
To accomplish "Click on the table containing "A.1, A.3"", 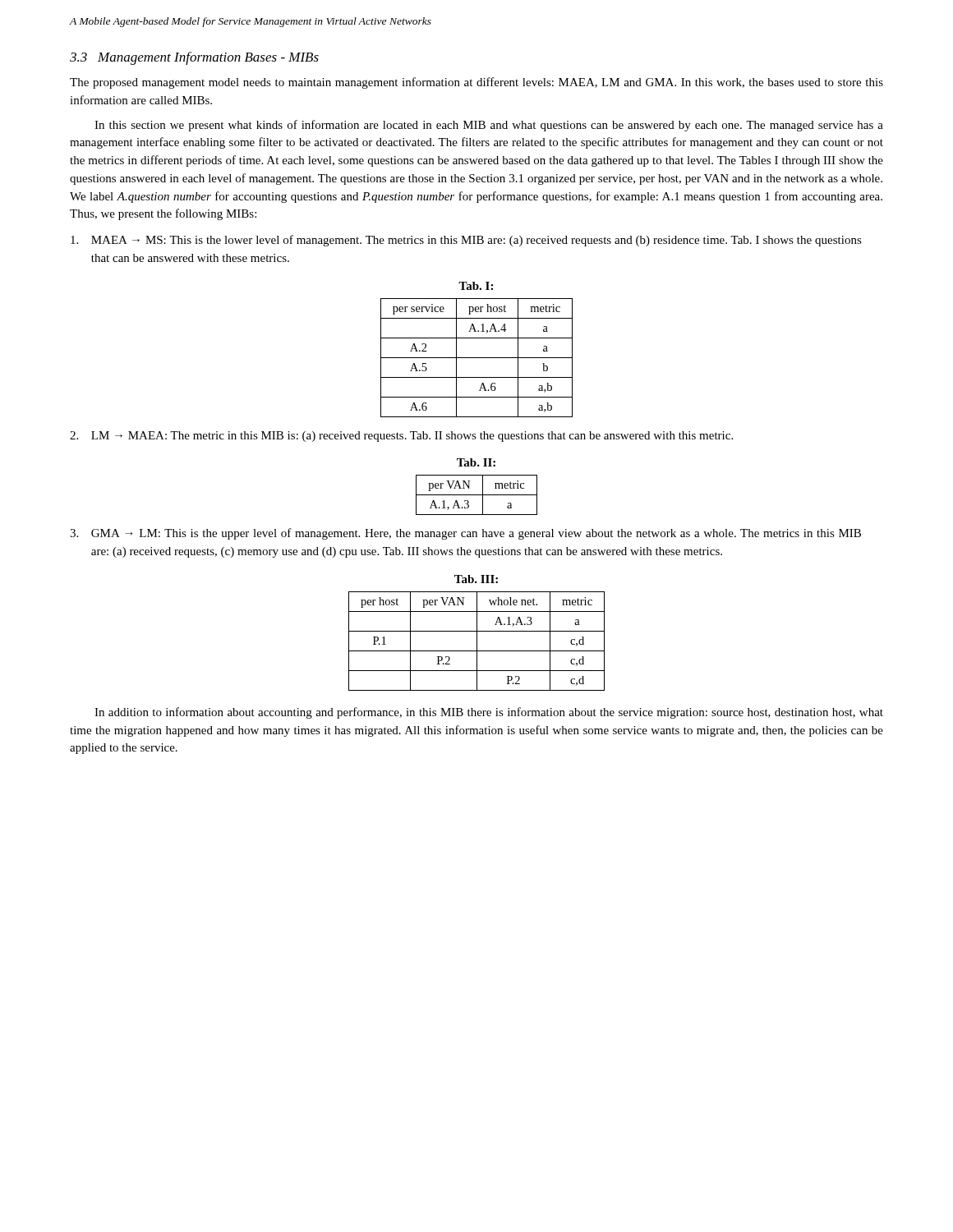I will tap(476, 495).
